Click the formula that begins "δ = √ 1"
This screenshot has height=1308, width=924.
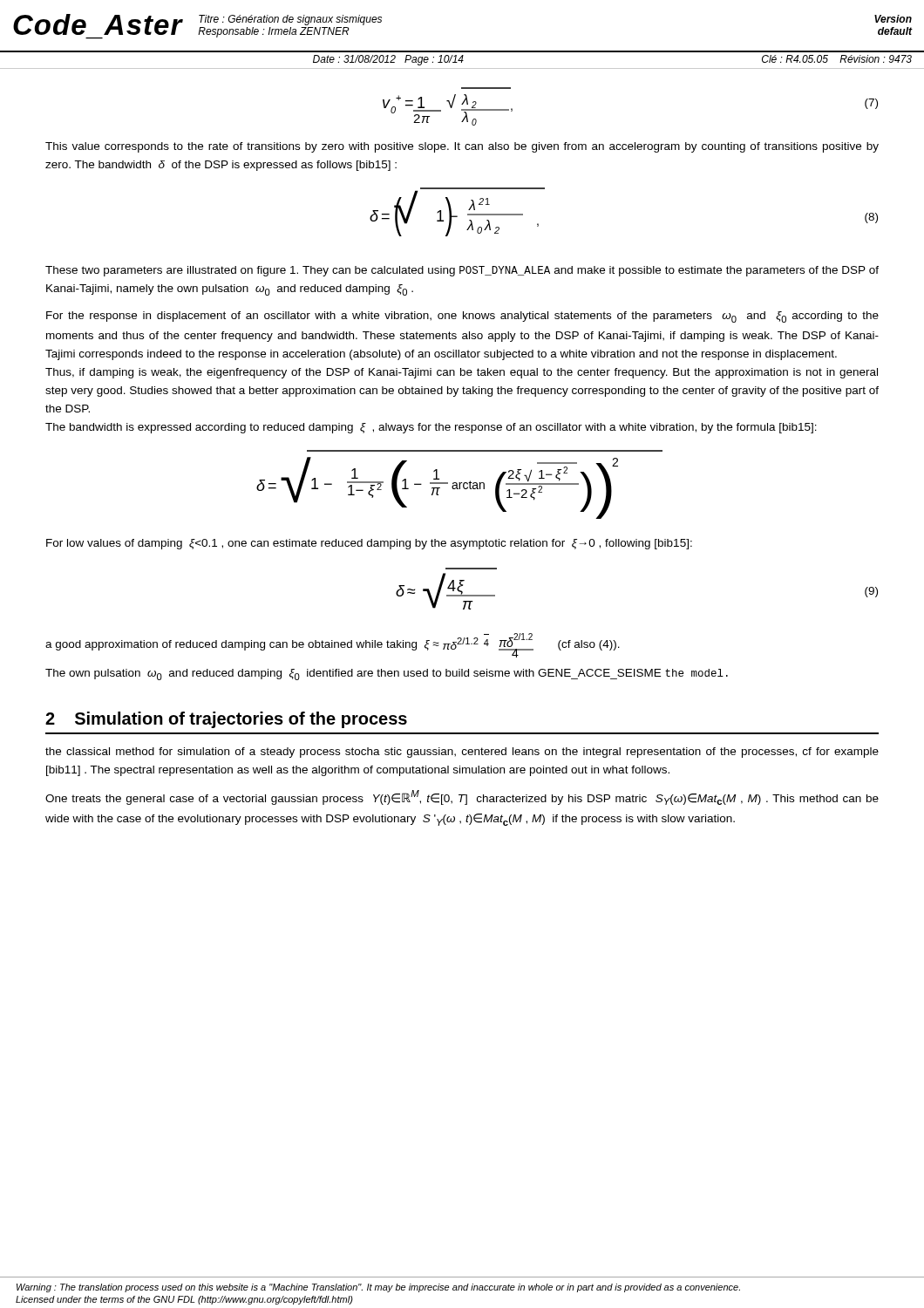462,485
